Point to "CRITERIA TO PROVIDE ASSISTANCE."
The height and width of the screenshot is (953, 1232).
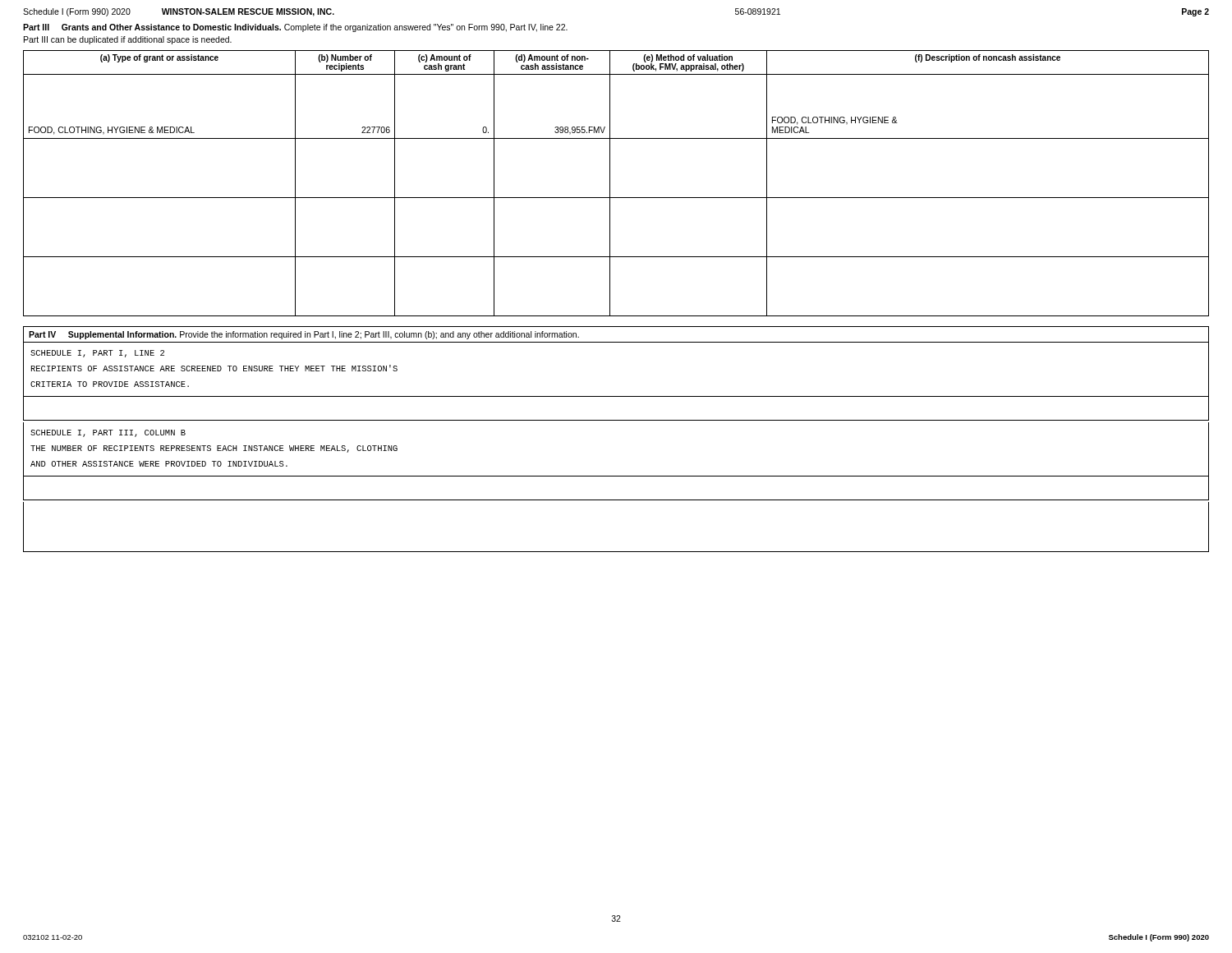111,385
